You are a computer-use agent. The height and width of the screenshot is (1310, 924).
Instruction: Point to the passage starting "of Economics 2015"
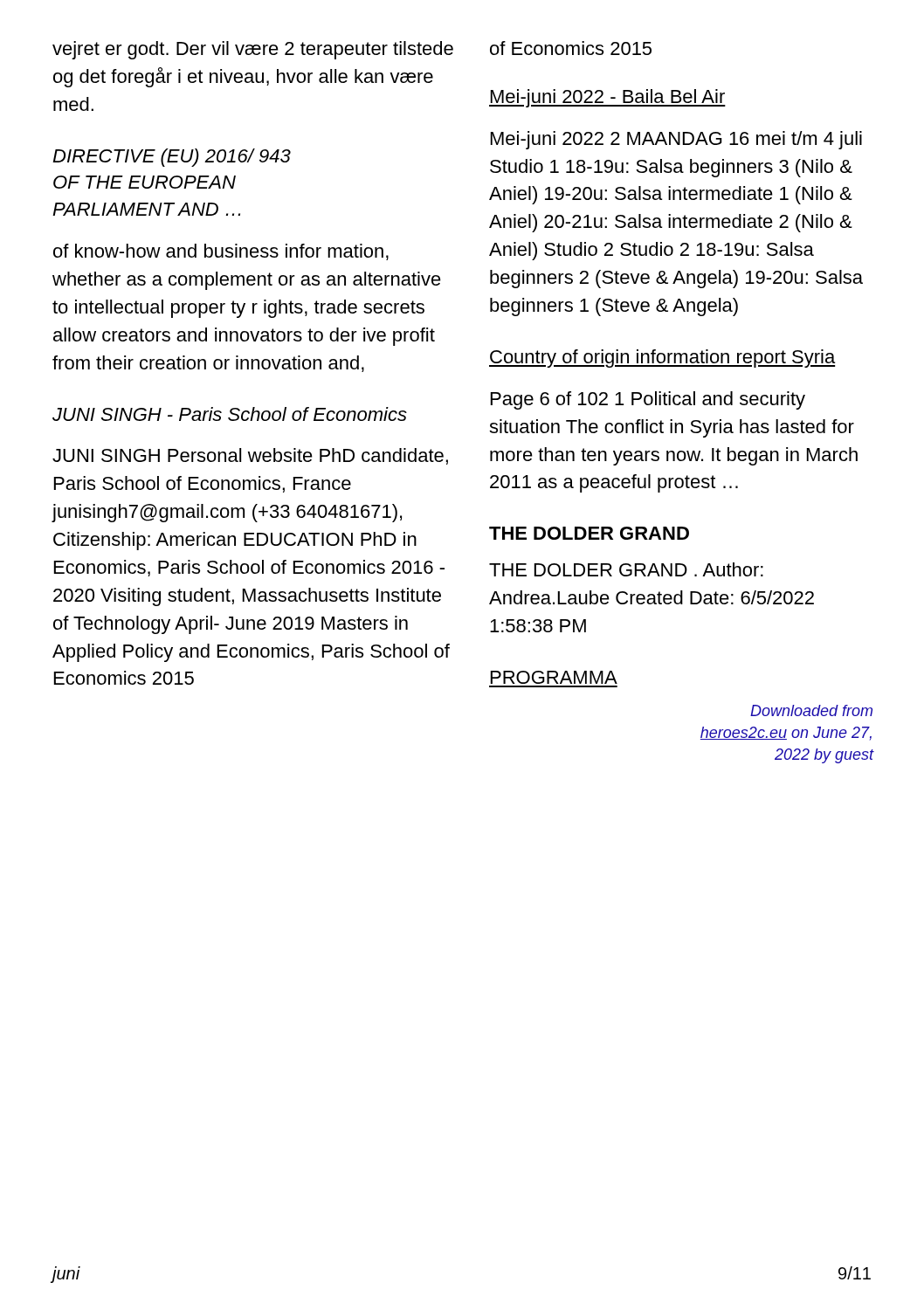(571, 48)
